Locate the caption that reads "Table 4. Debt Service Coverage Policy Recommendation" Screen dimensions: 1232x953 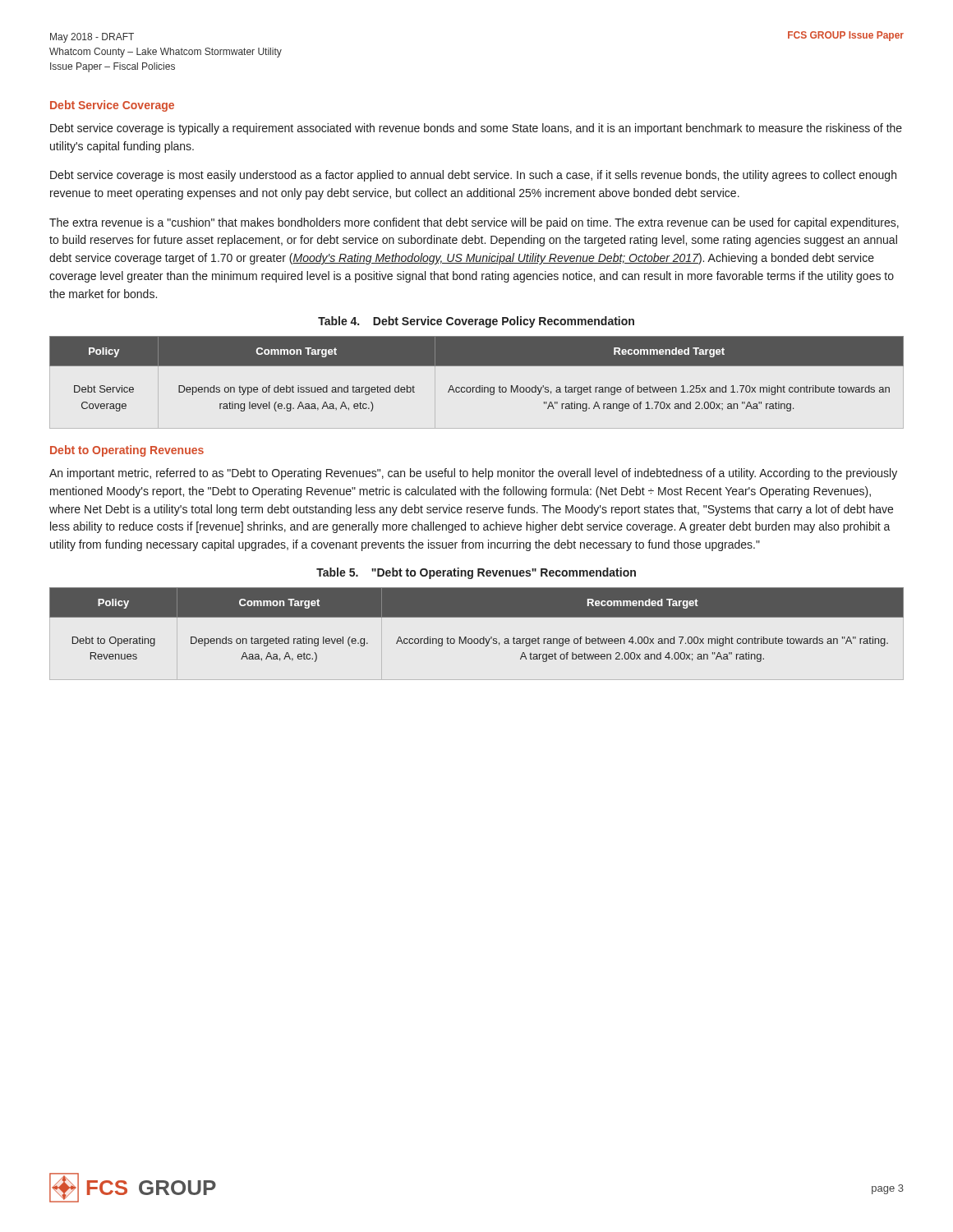click(x=476, y=321)
